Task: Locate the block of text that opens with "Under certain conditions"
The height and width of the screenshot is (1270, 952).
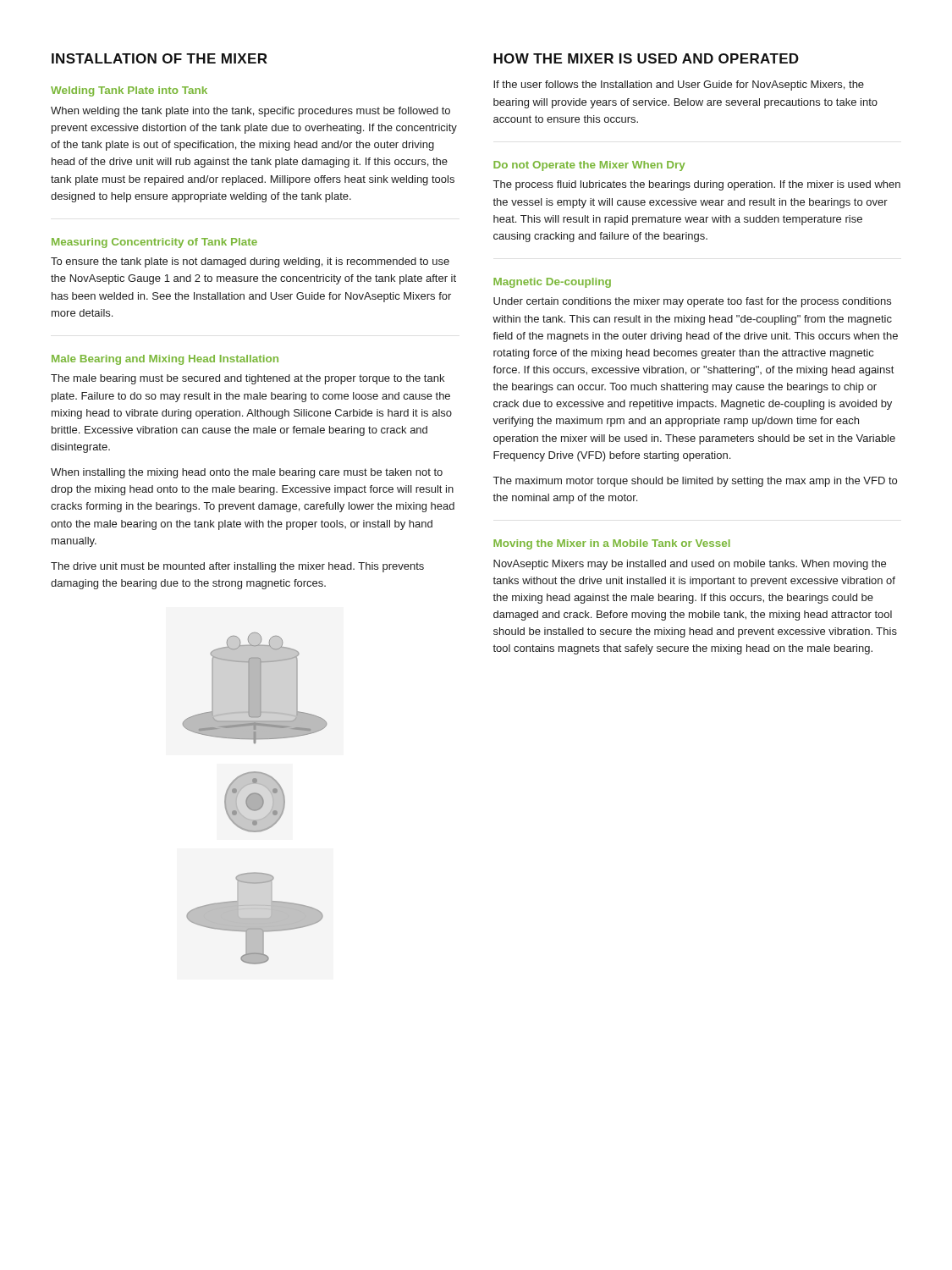Action: (697, 400)
